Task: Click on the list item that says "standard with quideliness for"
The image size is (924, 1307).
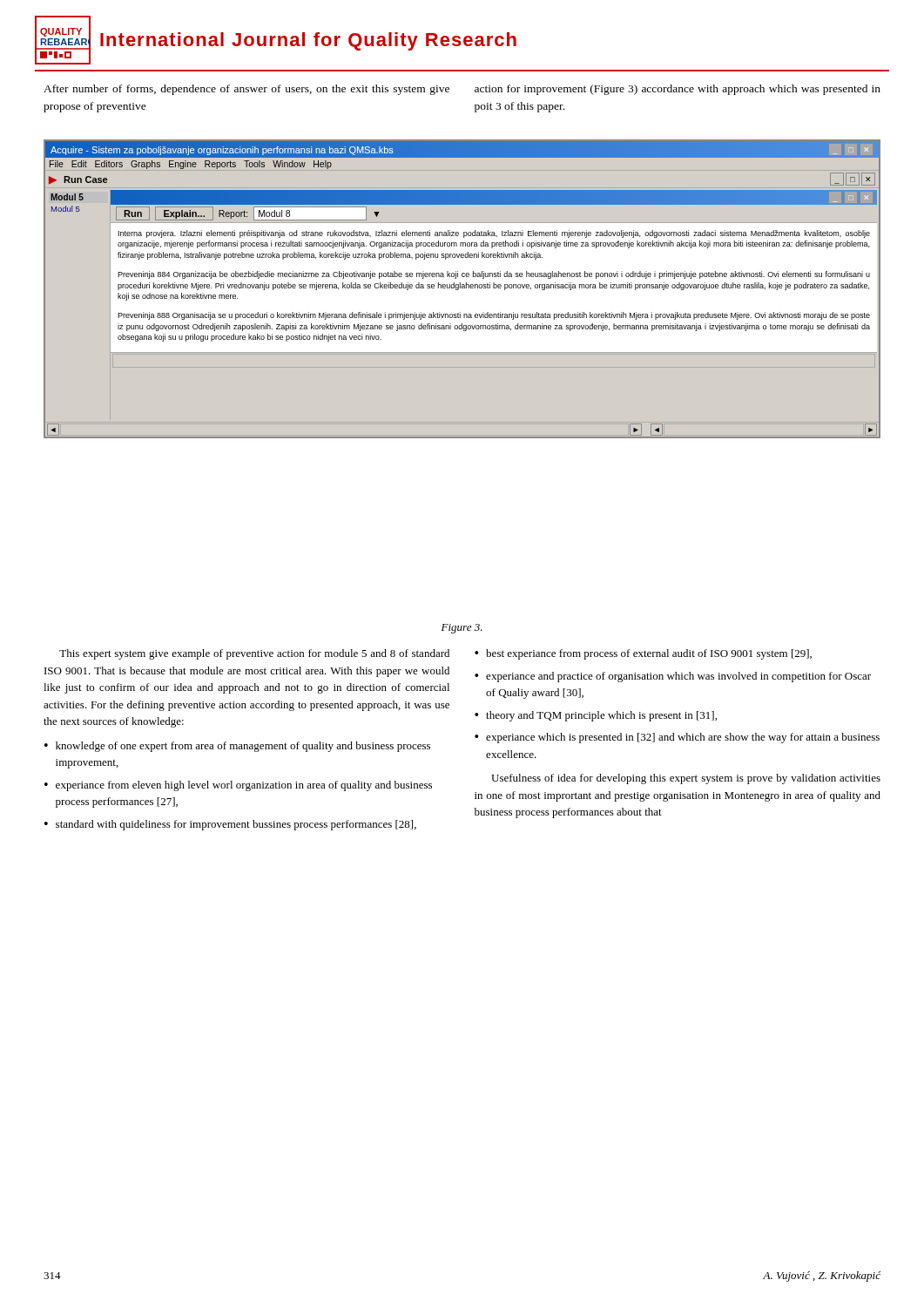Action: (x=236, y=823)
